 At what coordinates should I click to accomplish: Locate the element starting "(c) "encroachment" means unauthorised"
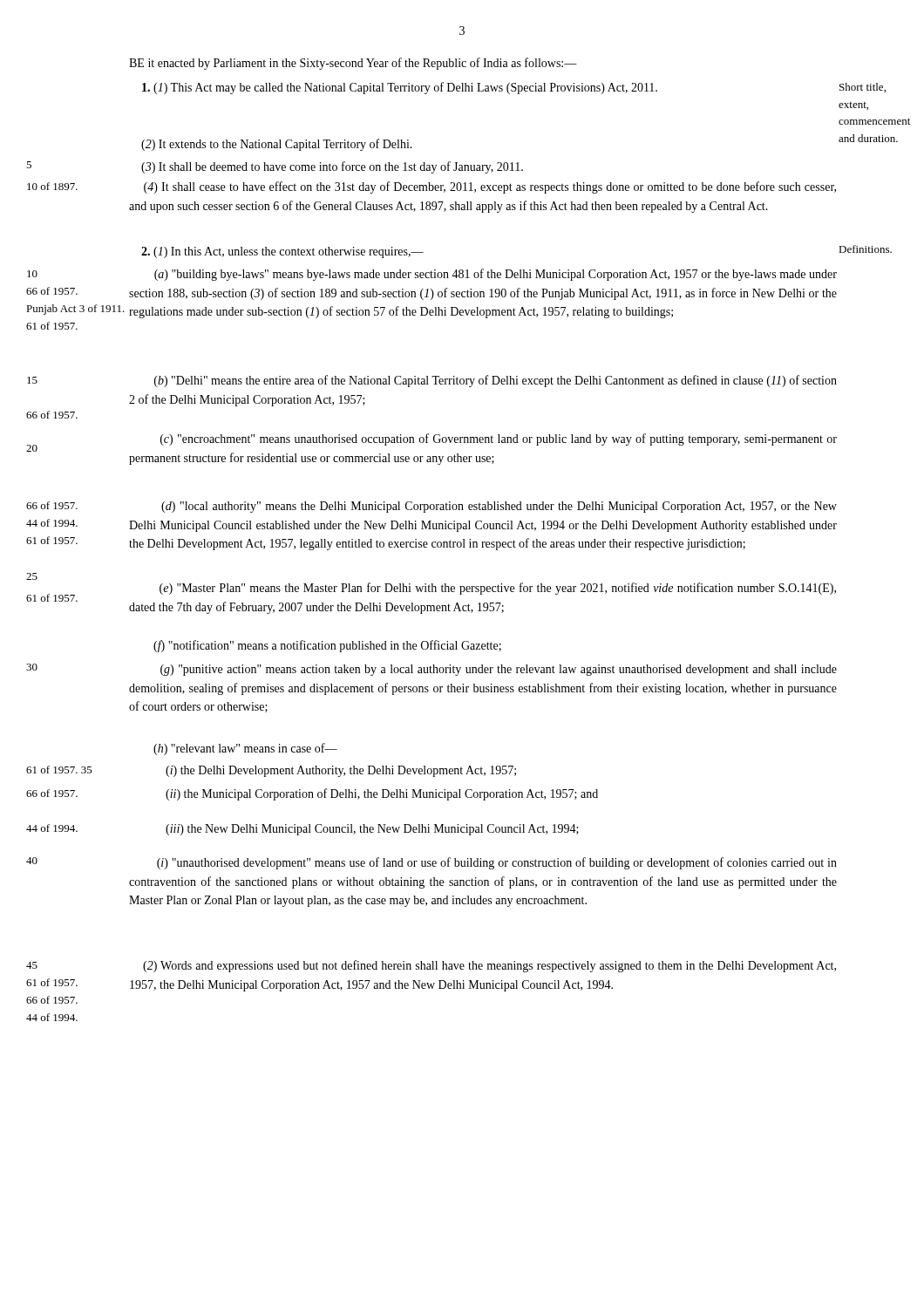click(x=483, y=449)
